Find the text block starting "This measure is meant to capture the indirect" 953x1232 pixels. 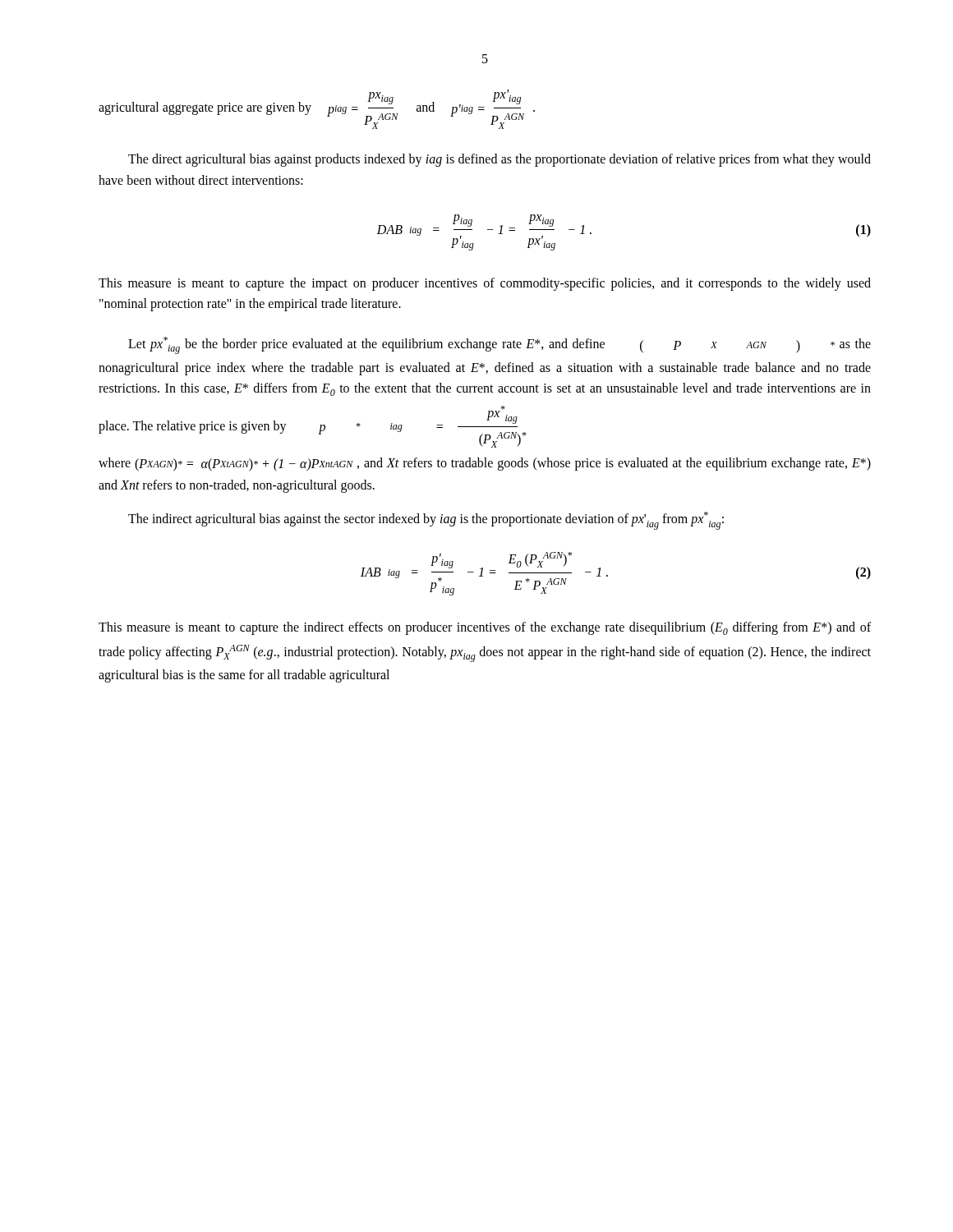[x=485, y=651]
